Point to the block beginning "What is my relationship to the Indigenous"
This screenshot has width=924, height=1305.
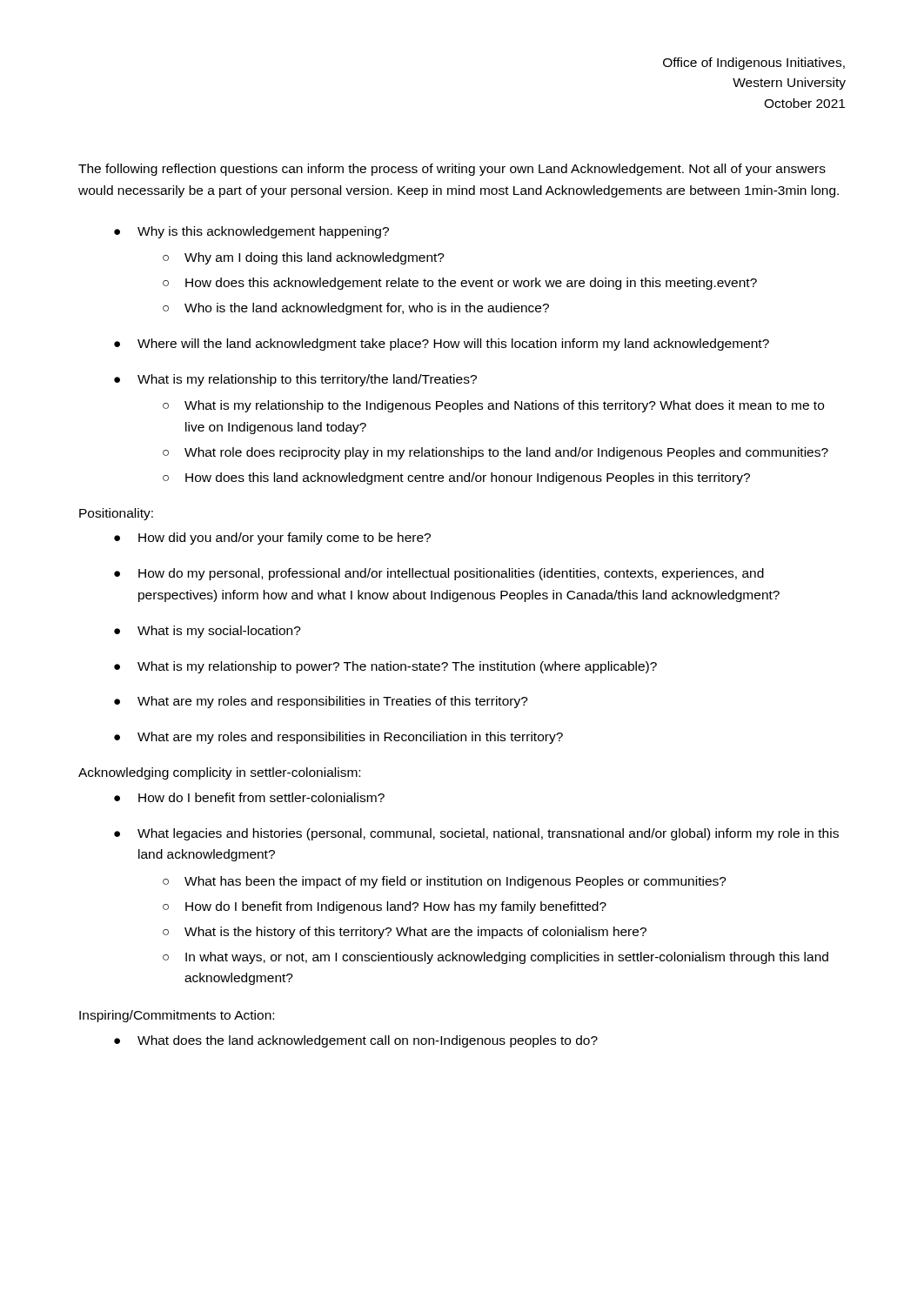505,416
